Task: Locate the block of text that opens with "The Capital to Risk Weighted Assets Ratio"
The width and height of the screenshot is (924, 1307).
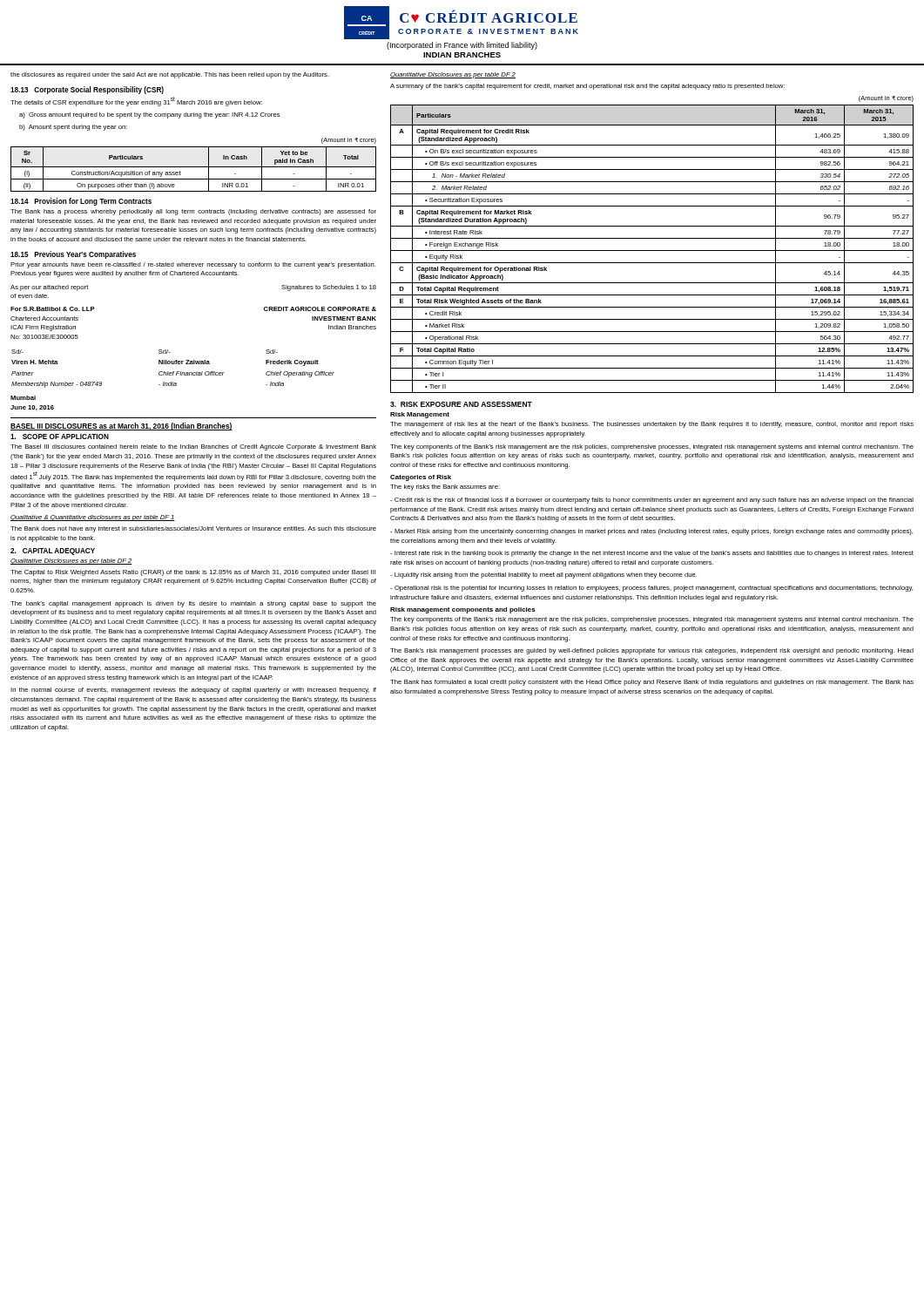Action: click(x=193, y=581)
